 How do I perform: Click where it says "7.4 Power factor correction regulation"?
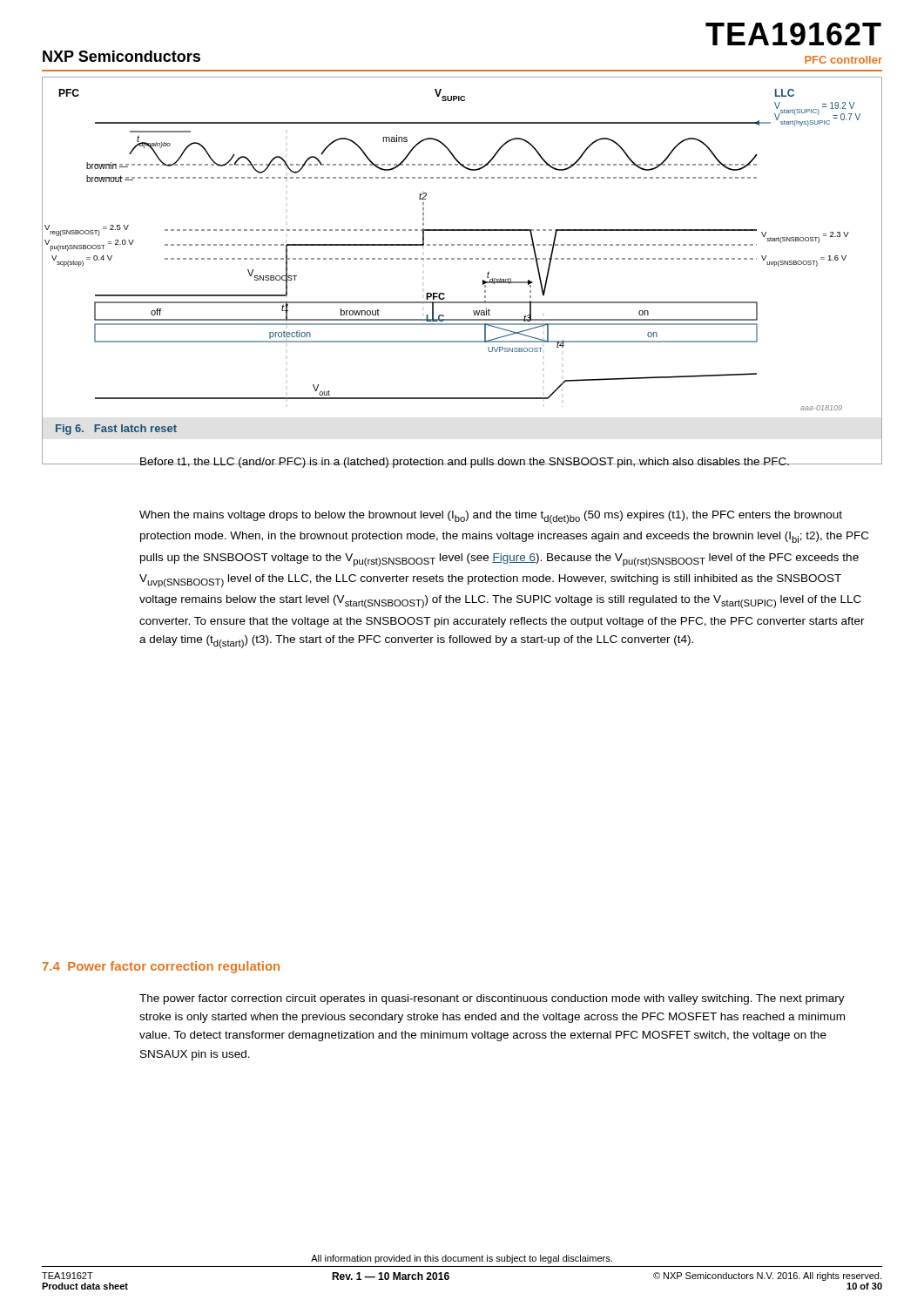tap(161, 966)
